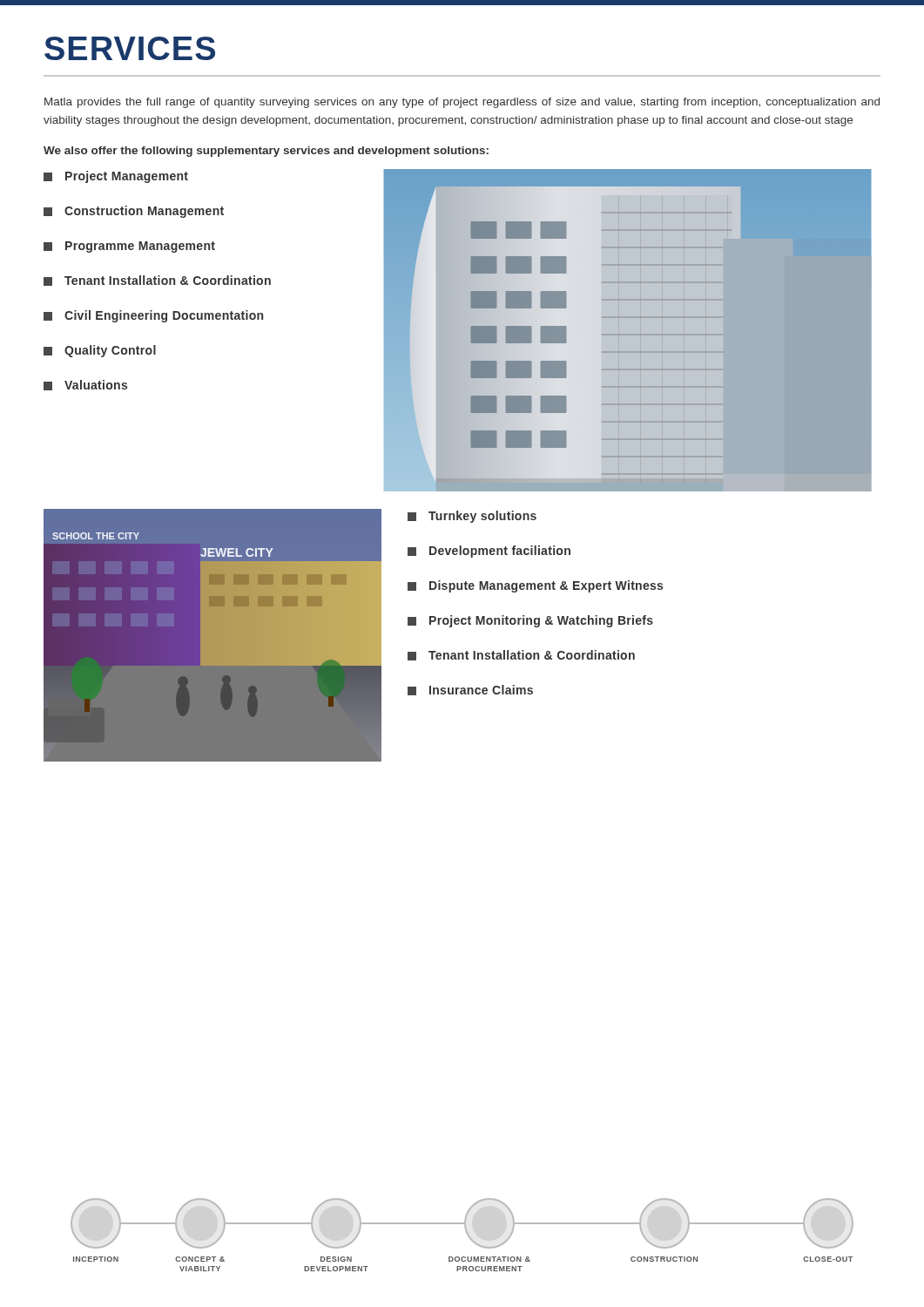Navigate to the block starting "Construction Management"
The height and width of the screenshot is (1307, 924).
click(x=134, y=211)
